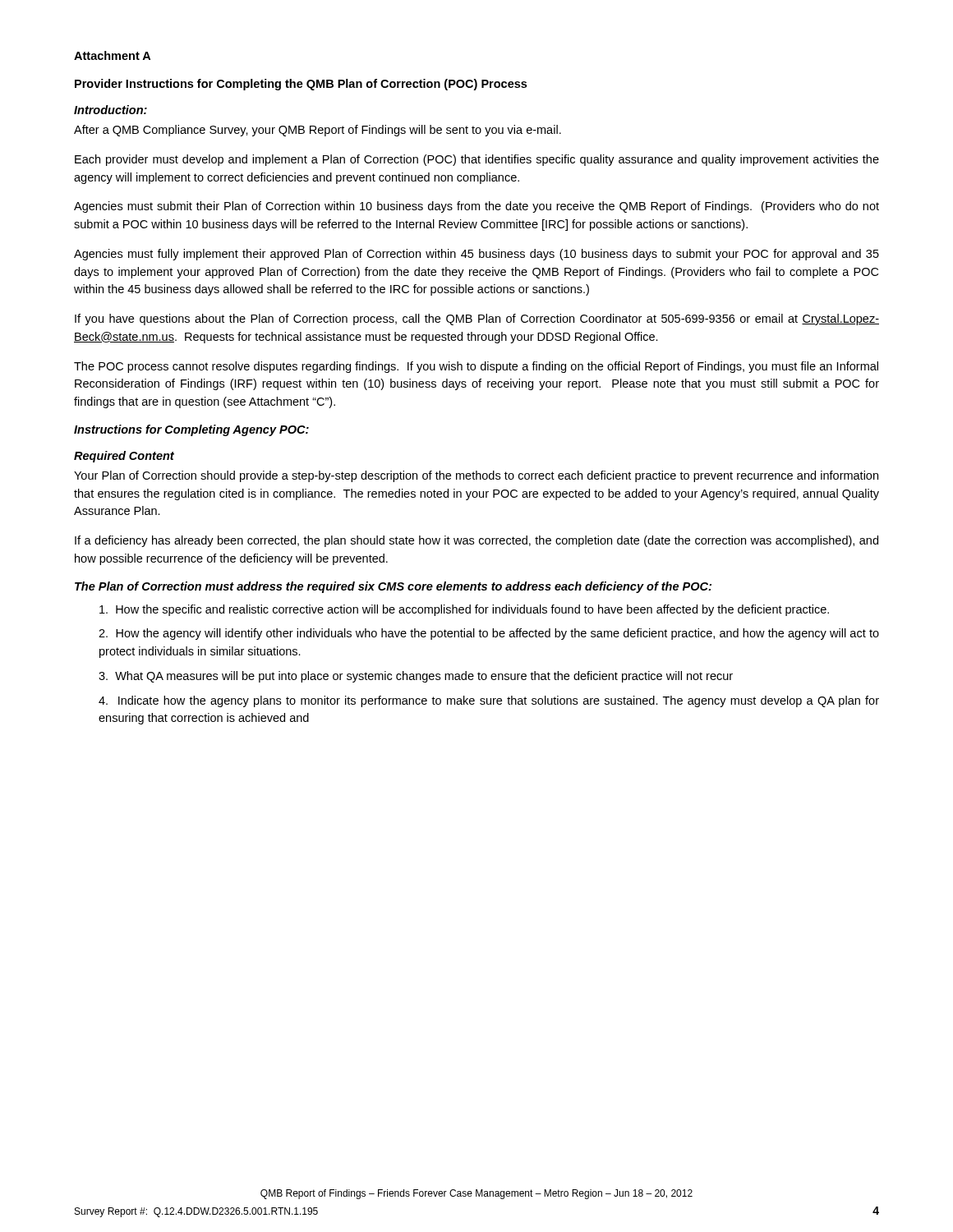Click where it says "Attachment A"
Viewport: 953px width, 1232px height.
pos(112,56)
